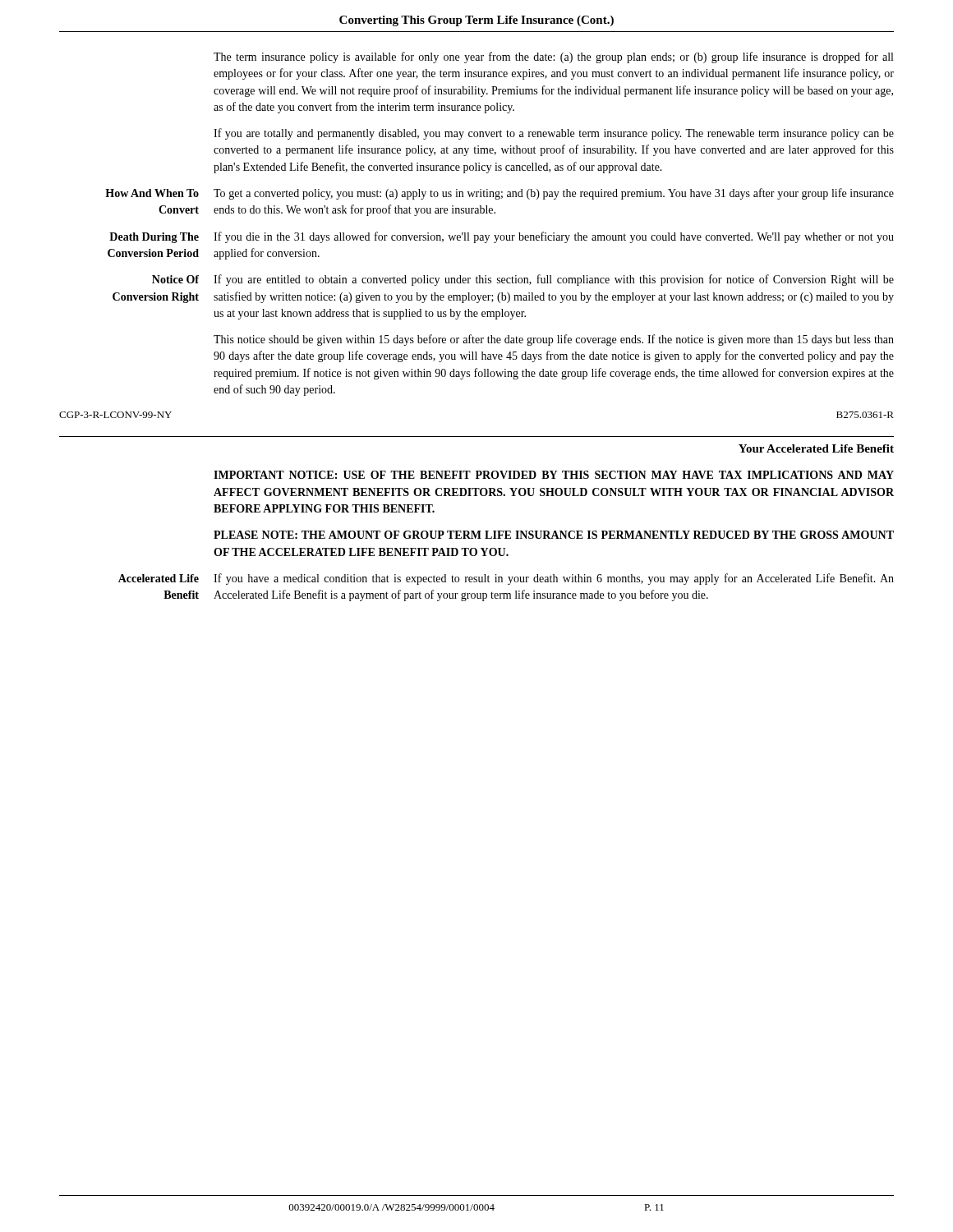Point to the block beginning "If you die in"
Viewport: 953px width, 1232px height.
(x=554, y=246)
